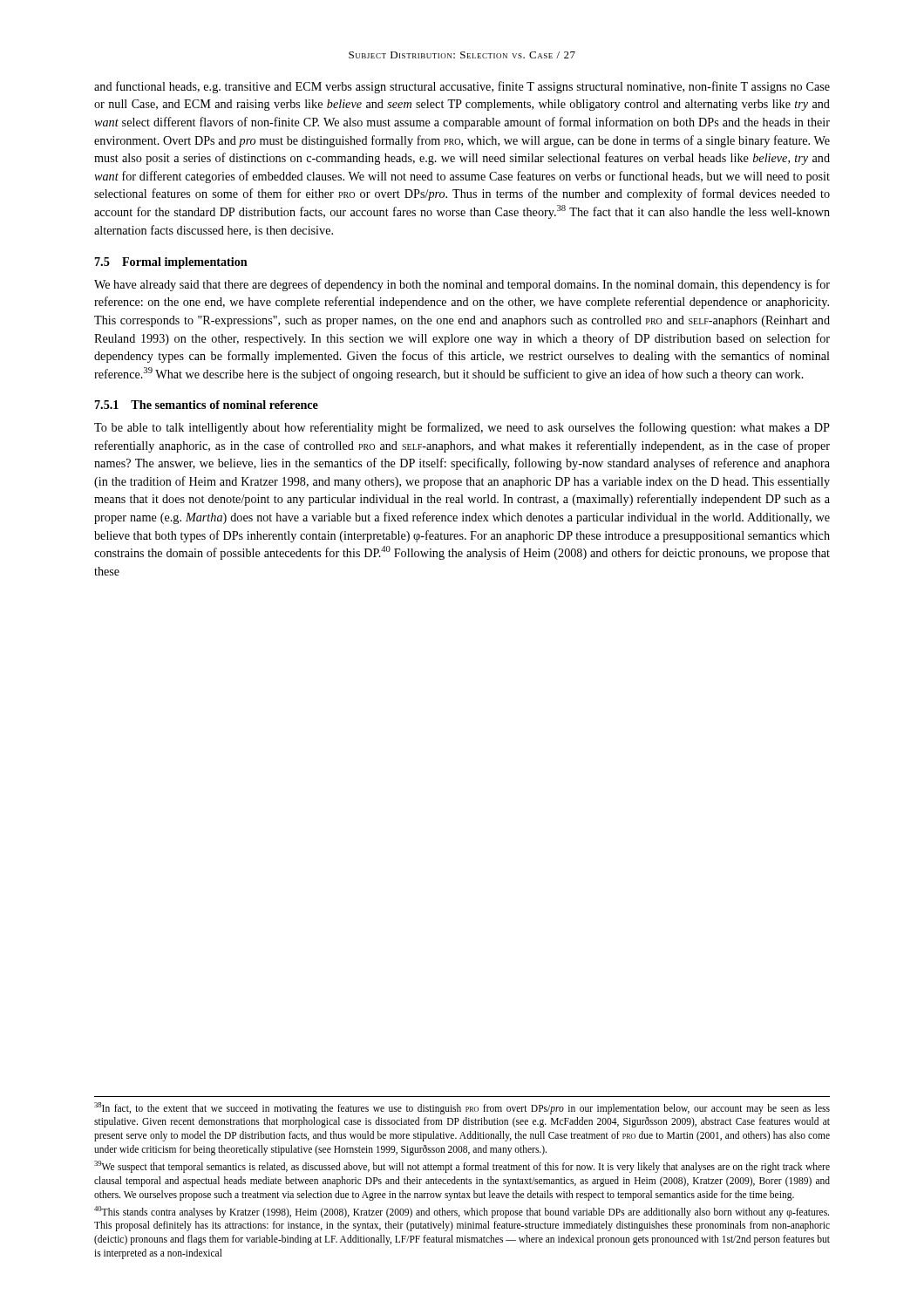Point to the text block starting "and functional heads, e.g."

462,158
